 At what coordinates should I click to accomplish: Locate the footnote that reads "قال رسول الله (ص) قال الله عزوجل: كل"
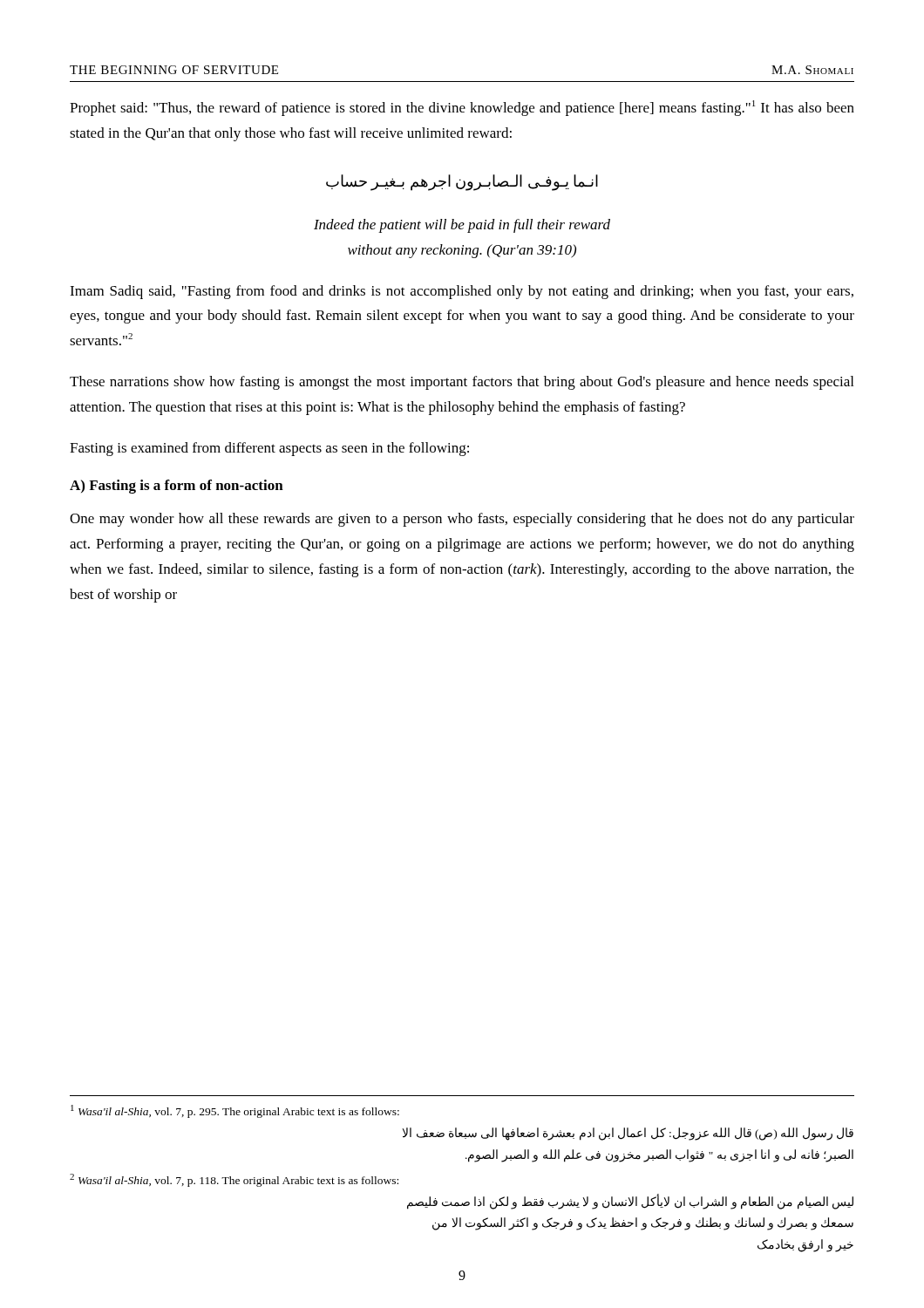[628, 1144]
